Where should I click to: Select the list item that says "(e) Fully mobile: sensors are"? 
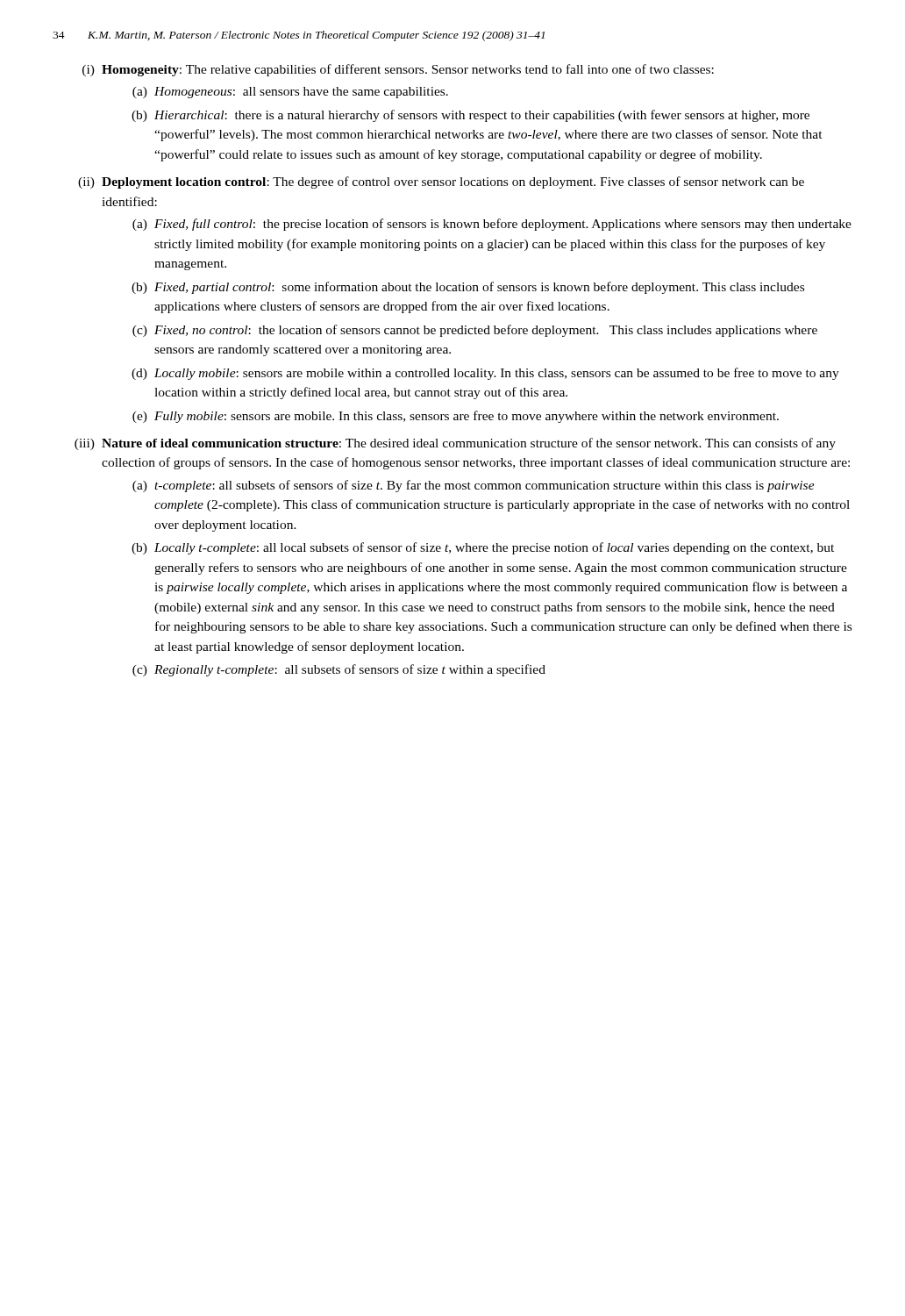tap(486, 416)
